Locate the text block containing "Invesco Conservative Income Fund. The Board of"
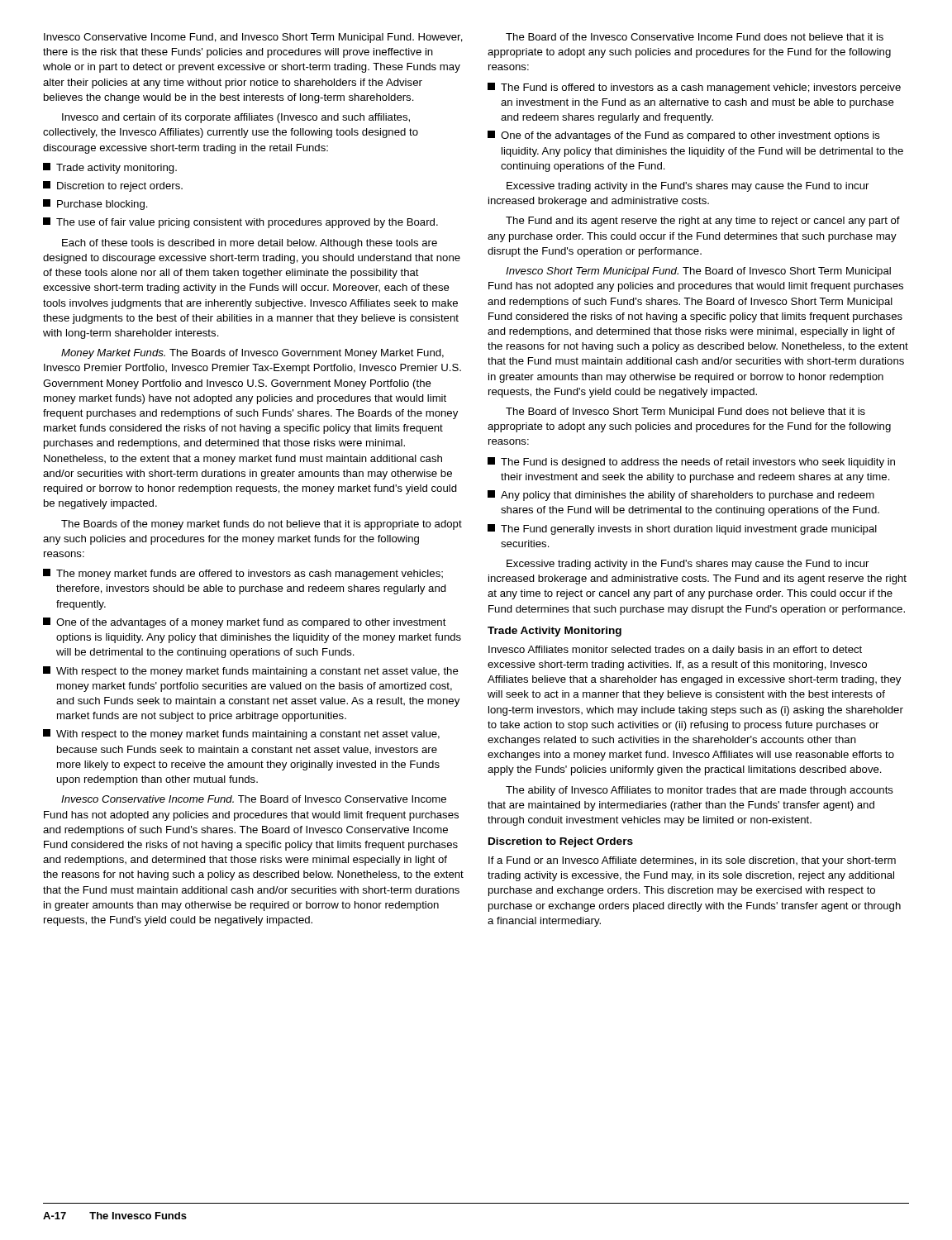 pos(253,859)
